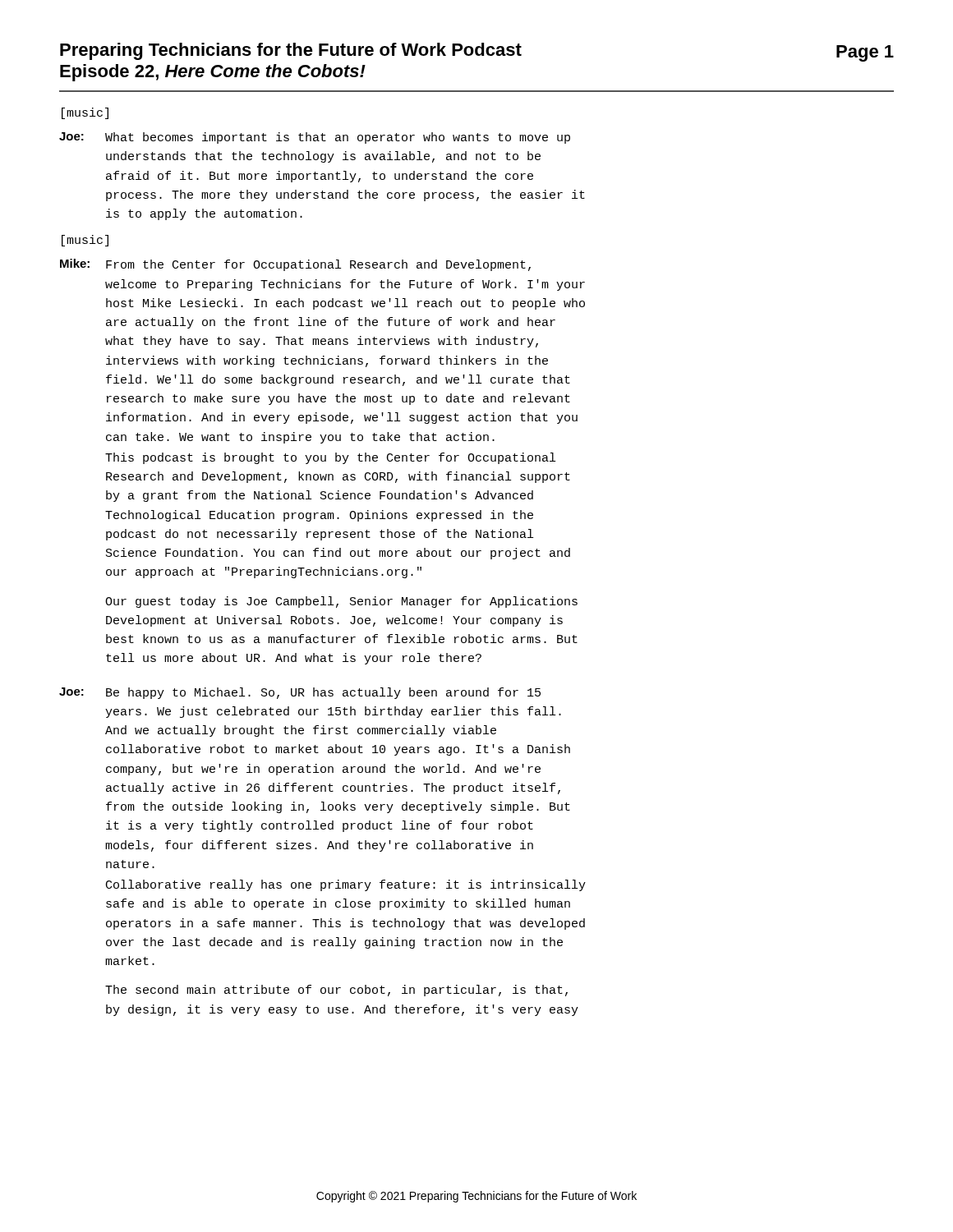The height and width of the screenshot is (1232, 953).
Task: Where is the passage that starts "Mike: From the Center"?
Action: coord(476,463)
